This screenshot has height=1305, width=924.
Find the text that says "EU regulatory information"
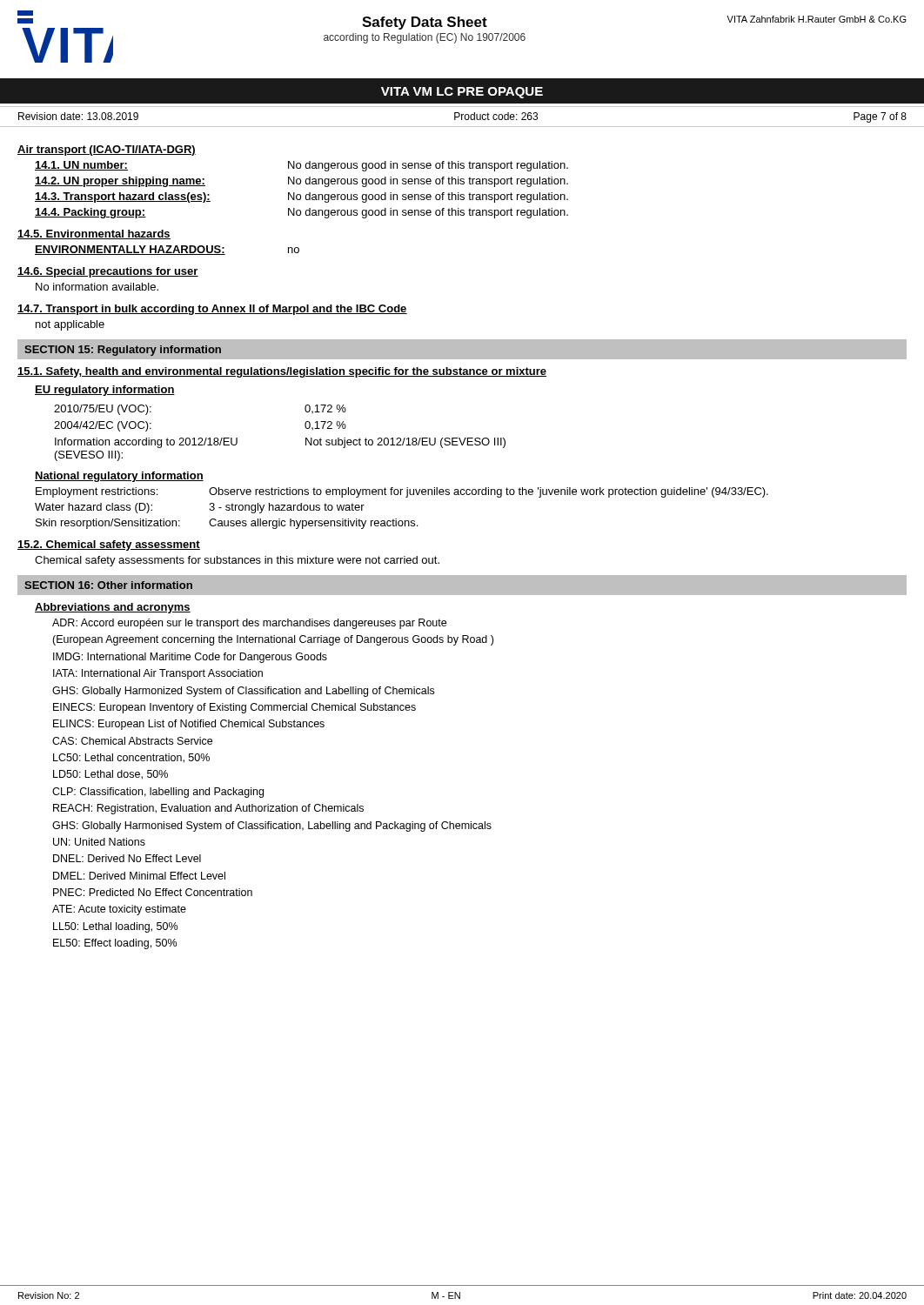click(x=105, y=389)
